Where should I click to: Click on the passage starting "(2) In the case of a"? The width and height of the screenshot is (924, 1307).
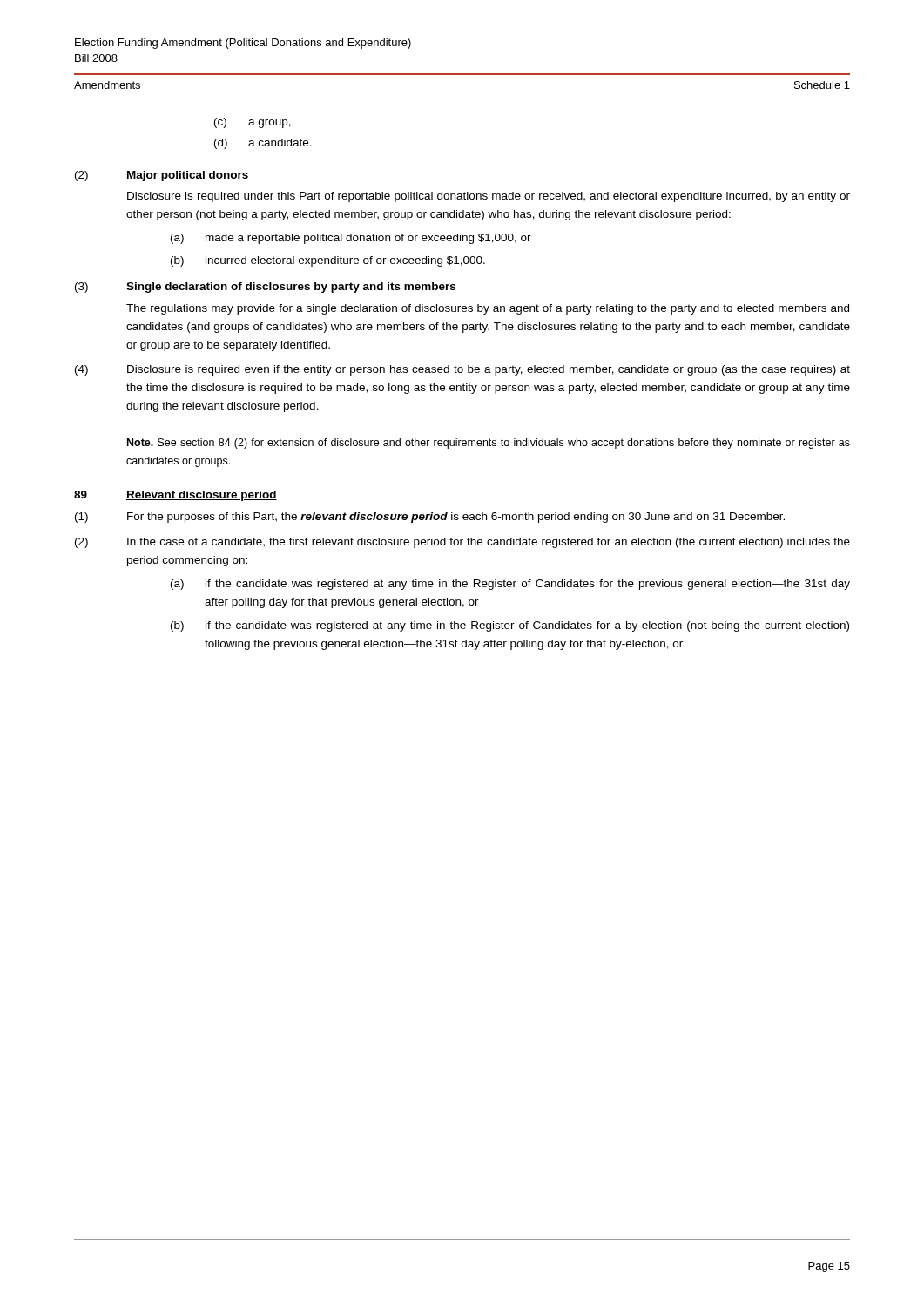[x=462, y=551]
